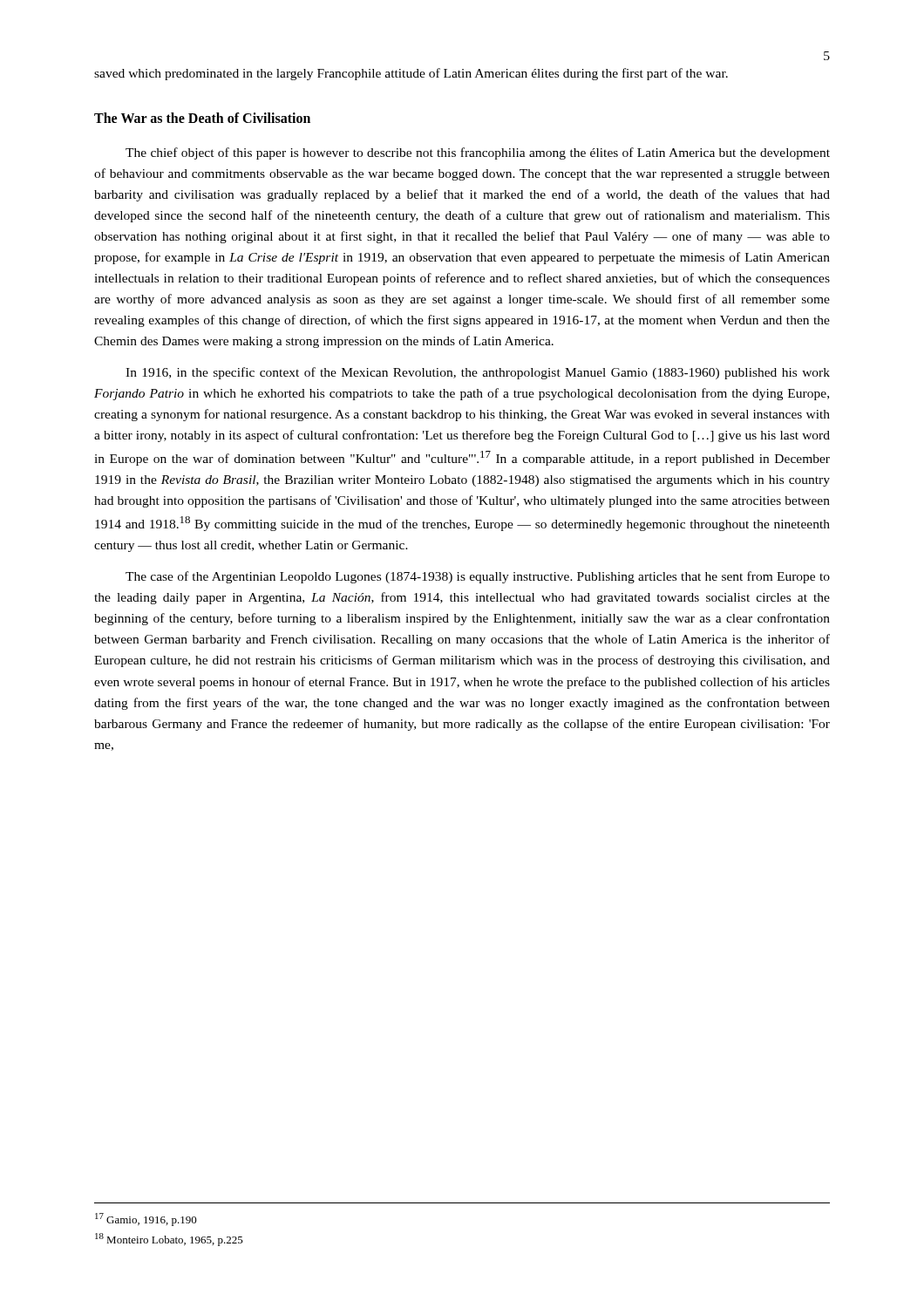Locate the text block with the text "The chief object"
The image size is (924, 1308).
462,246
